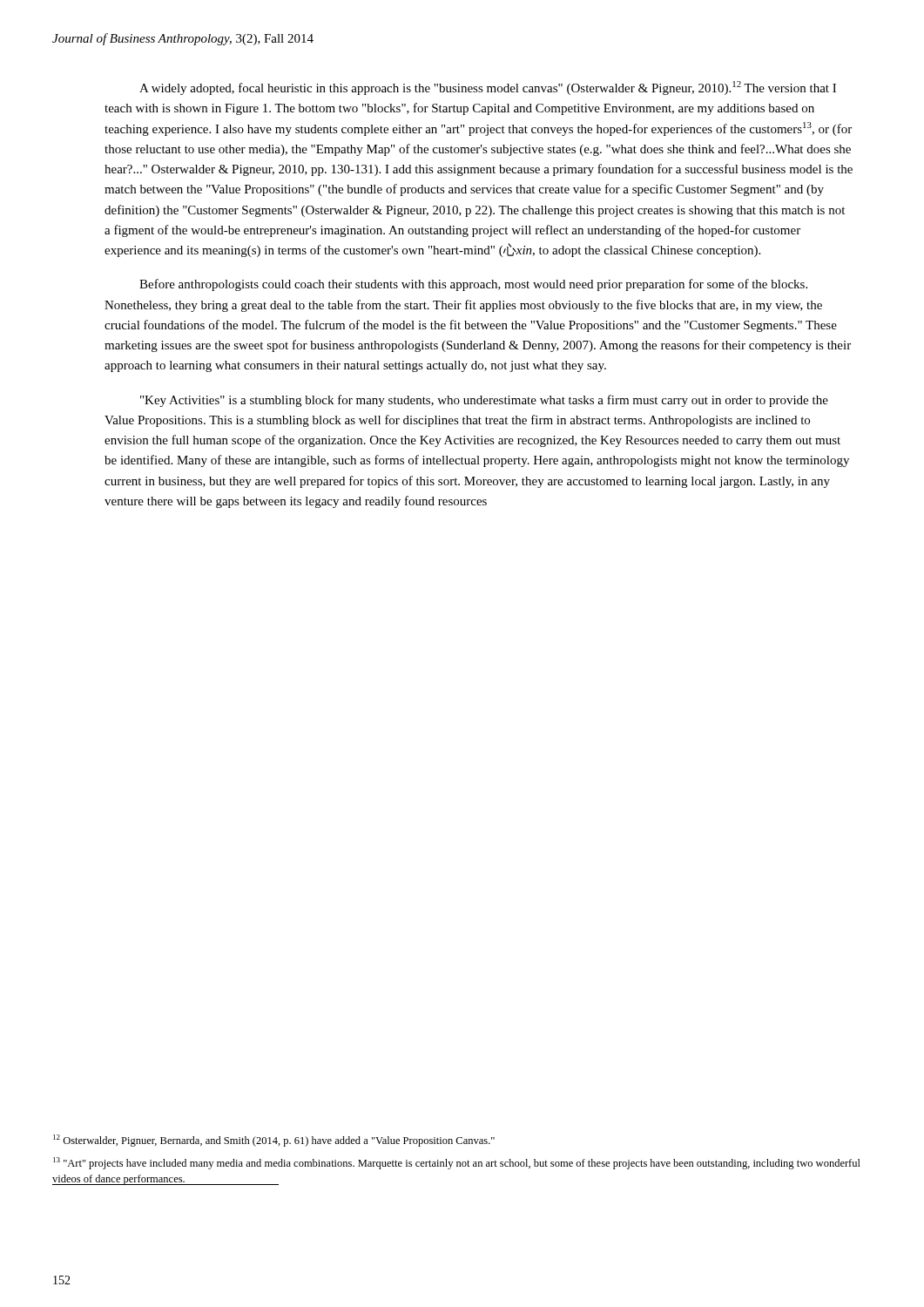The image size is (924, 1307).
Task: Click the passage that begins "12 Osterwalder, Pignuer, Bernarda, and Smith (2014,"
Action: click(274, 1139)
